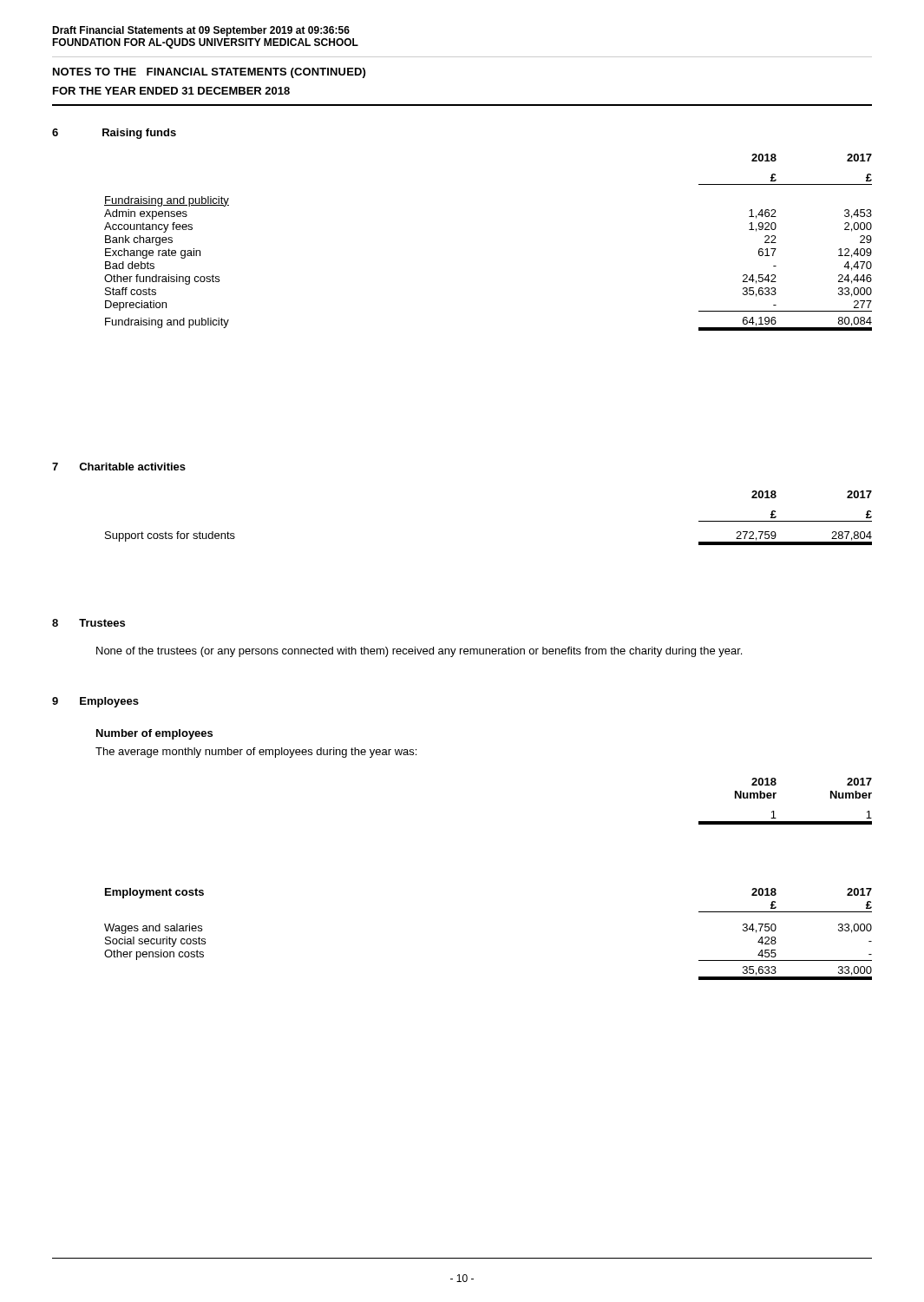Select the table that reads "Number"
This screenshot has height=1302, width=924.
462,800
